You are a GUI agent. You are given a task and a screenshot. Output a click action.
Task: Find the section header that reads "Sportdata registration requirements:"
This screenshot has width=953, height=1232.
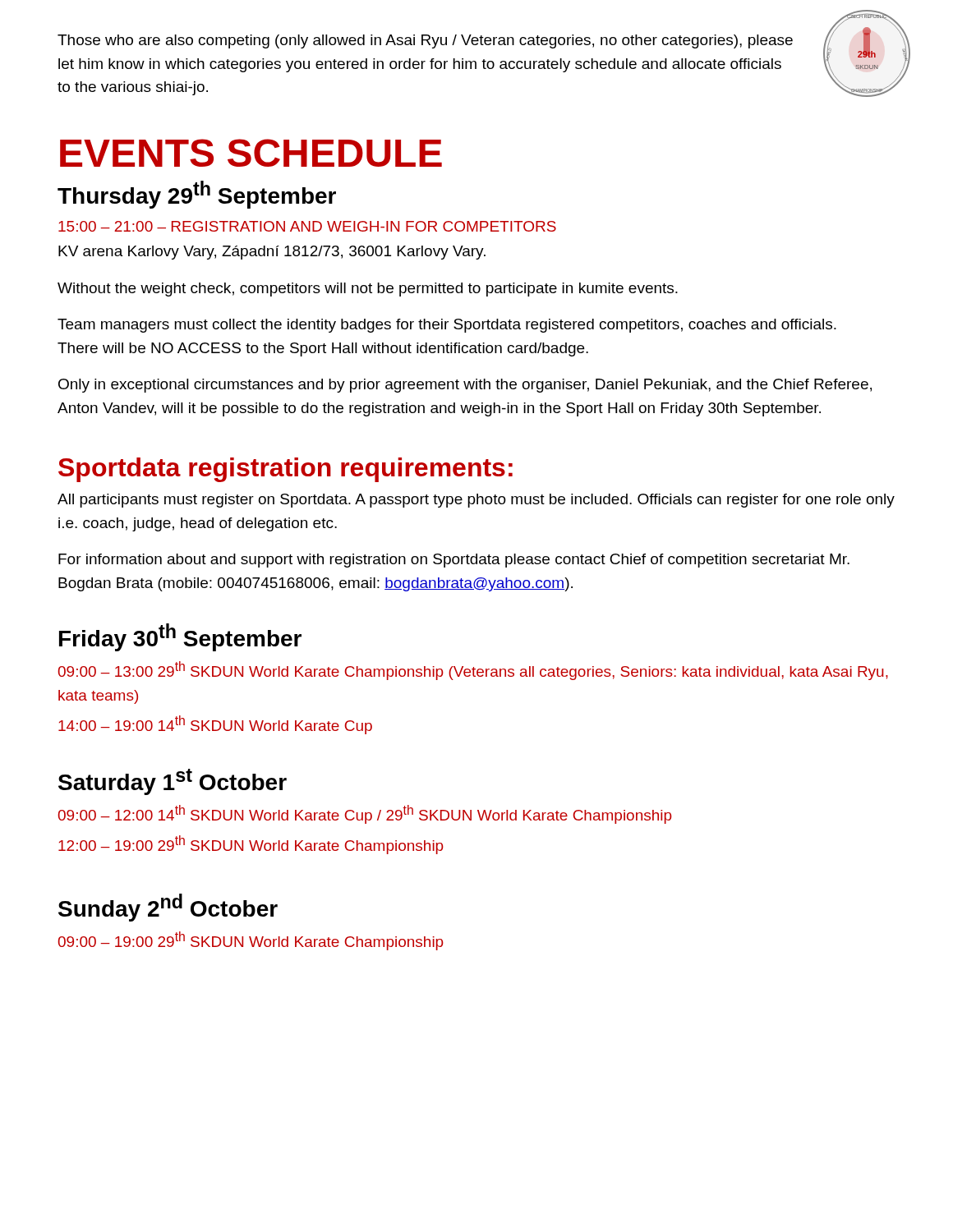point(286,467)
